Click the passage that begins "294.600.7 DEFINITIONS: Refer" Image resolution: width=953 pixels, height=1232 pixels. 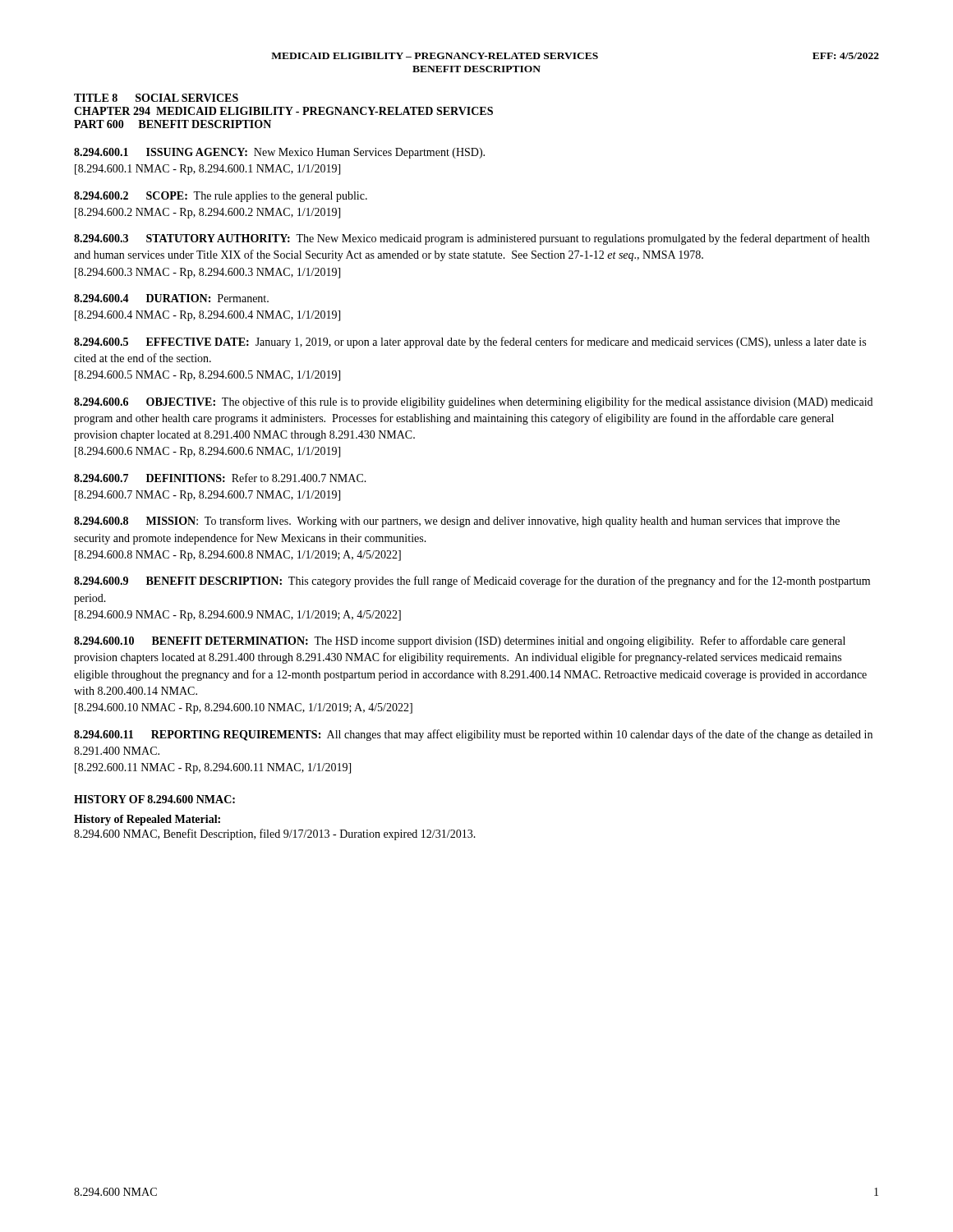pos(220,478)
